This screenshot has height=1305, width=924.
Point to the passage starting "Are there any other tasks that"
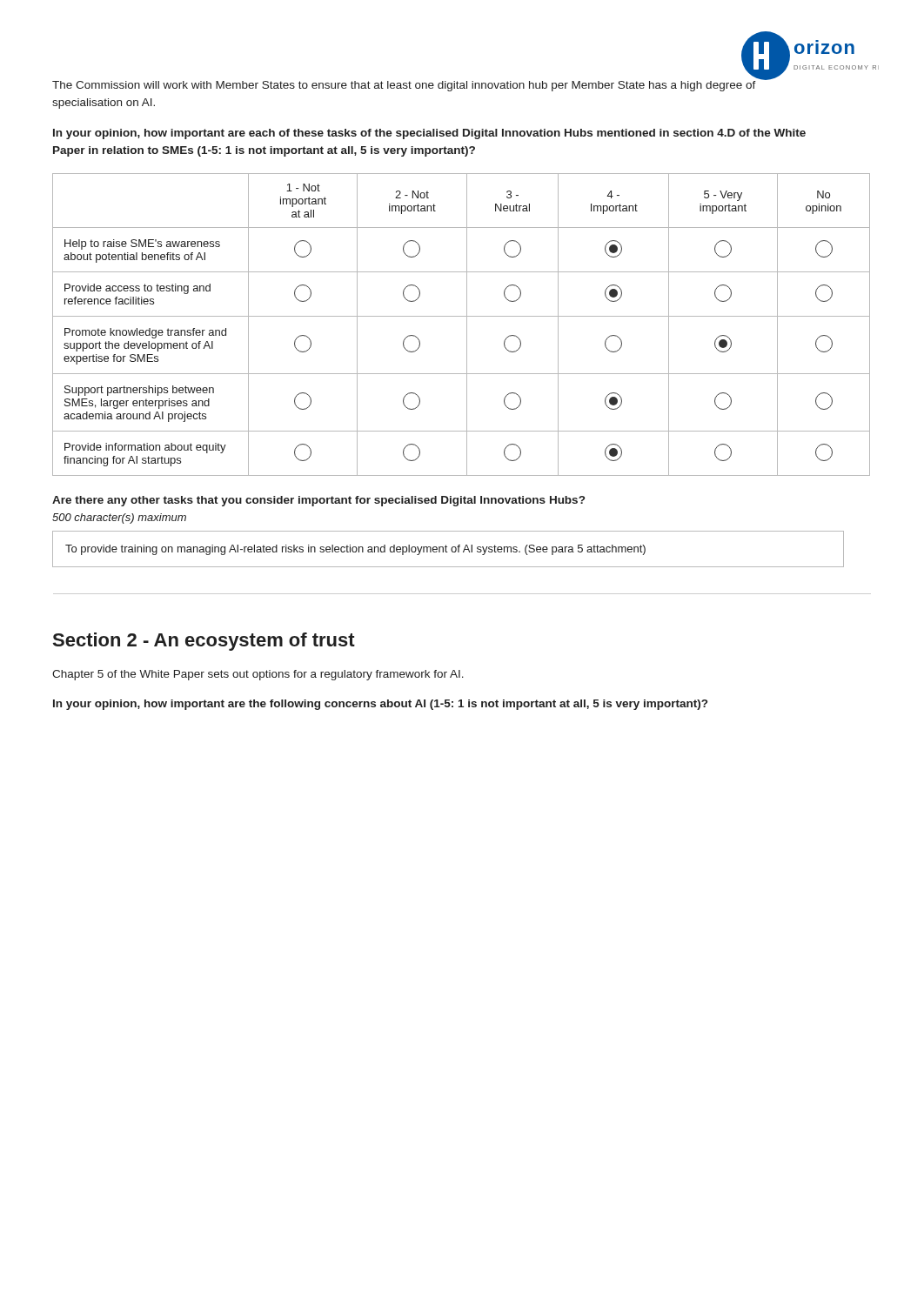319,500
